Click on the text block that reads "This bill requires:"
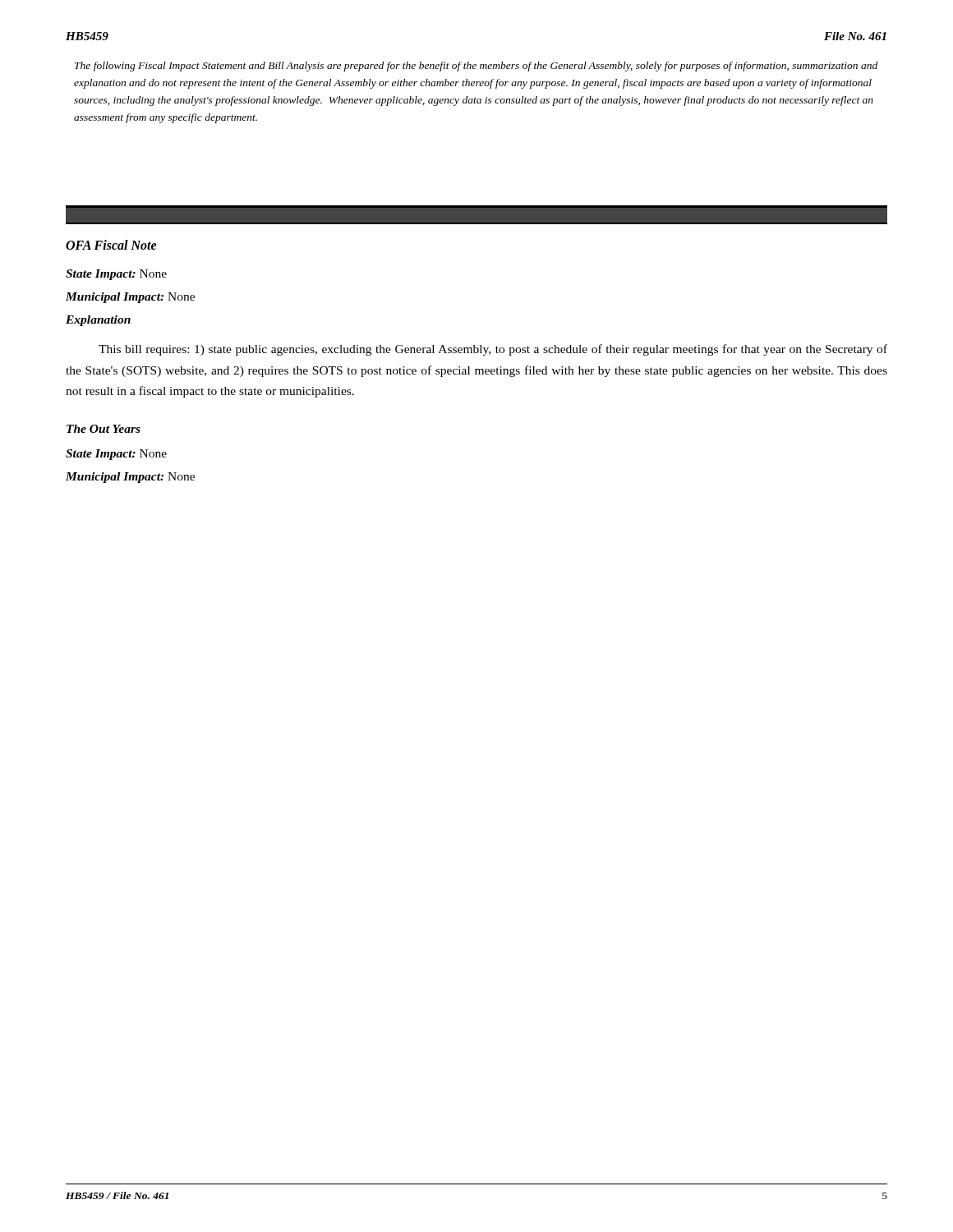953x1232 pixels. tap(476, 370)
